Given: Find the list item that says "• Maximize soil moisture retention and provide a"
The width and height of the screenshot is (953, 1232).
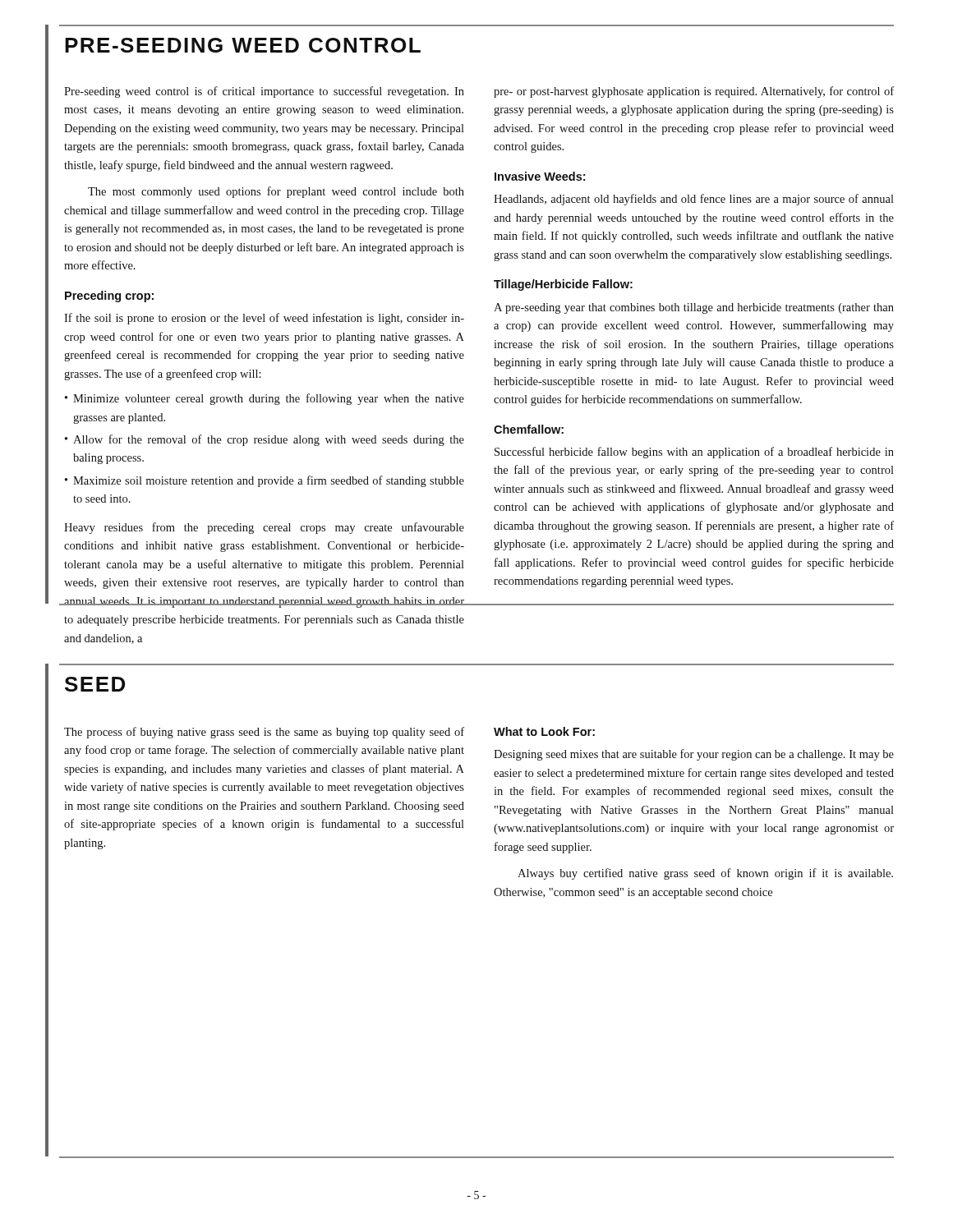Looking at the screenshot, I should click(x=264, y=490).
